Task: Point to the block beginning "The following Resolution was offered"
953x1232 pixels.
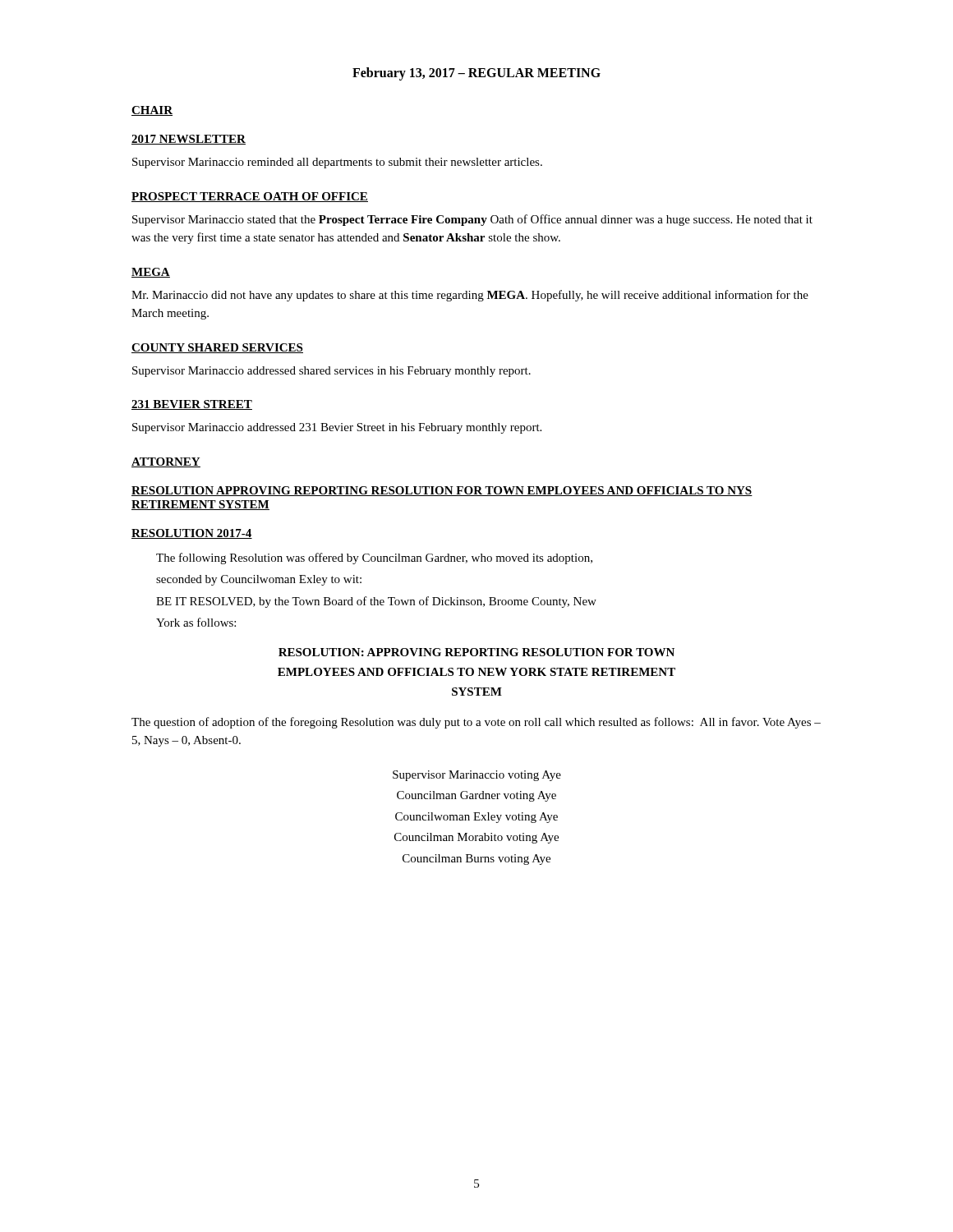Action: pyautogui.click(x=374, y=559)
